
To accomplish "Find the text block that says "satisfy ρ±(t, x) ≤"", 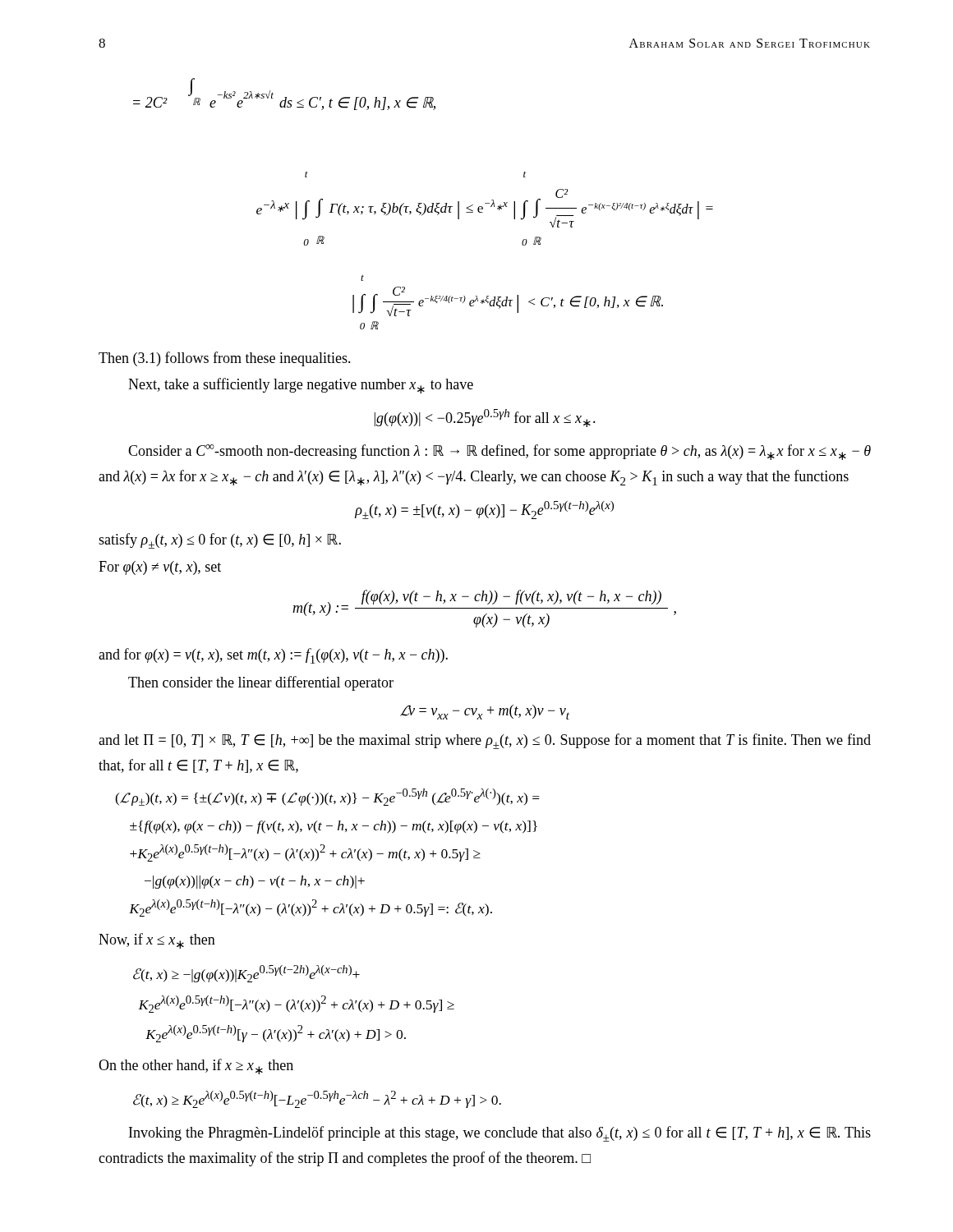I will click(x=220, y=541).
